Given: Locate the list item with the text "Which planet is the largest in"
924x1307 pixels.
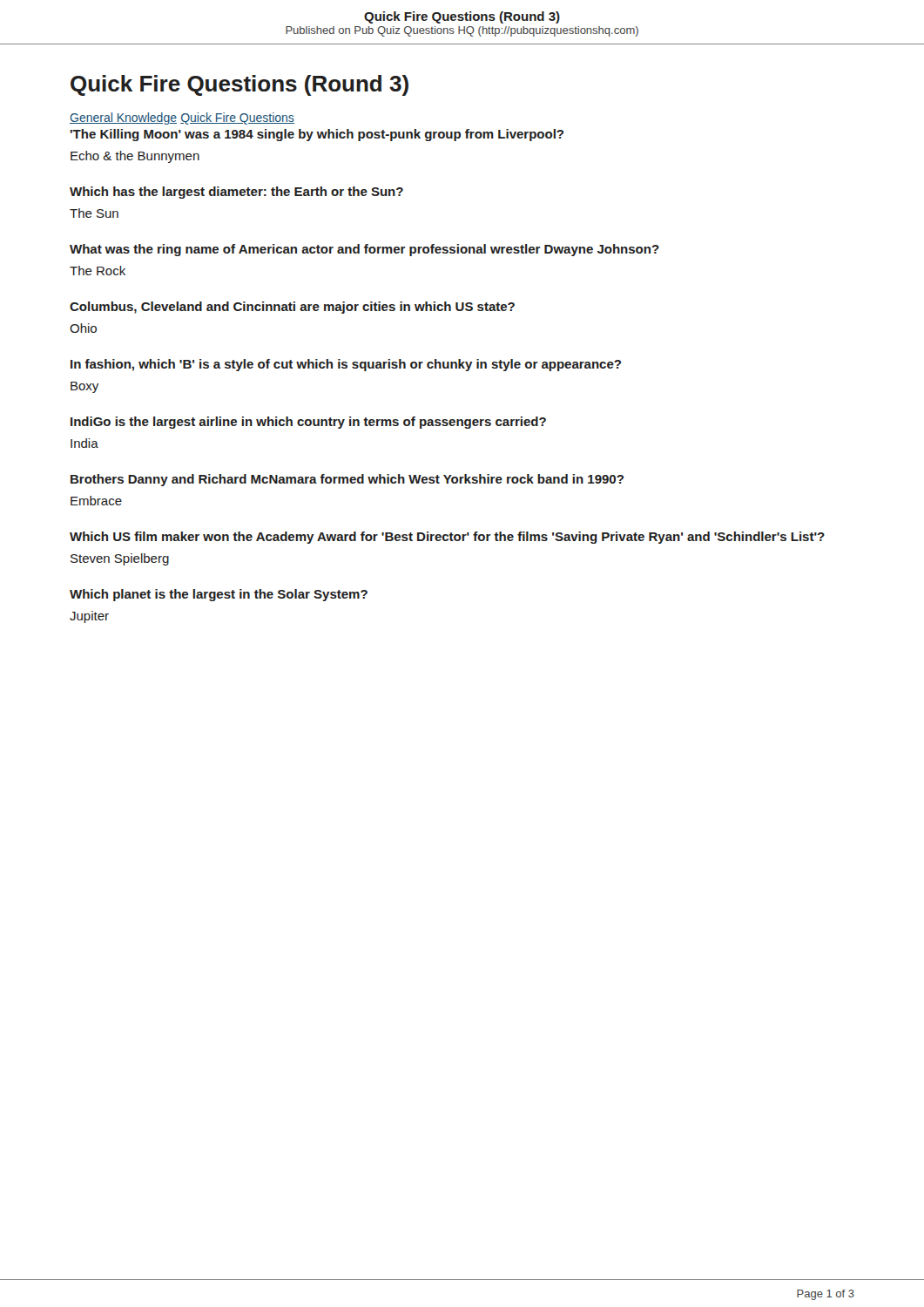Looking at the screenshot, I should (x=219, y=595).
